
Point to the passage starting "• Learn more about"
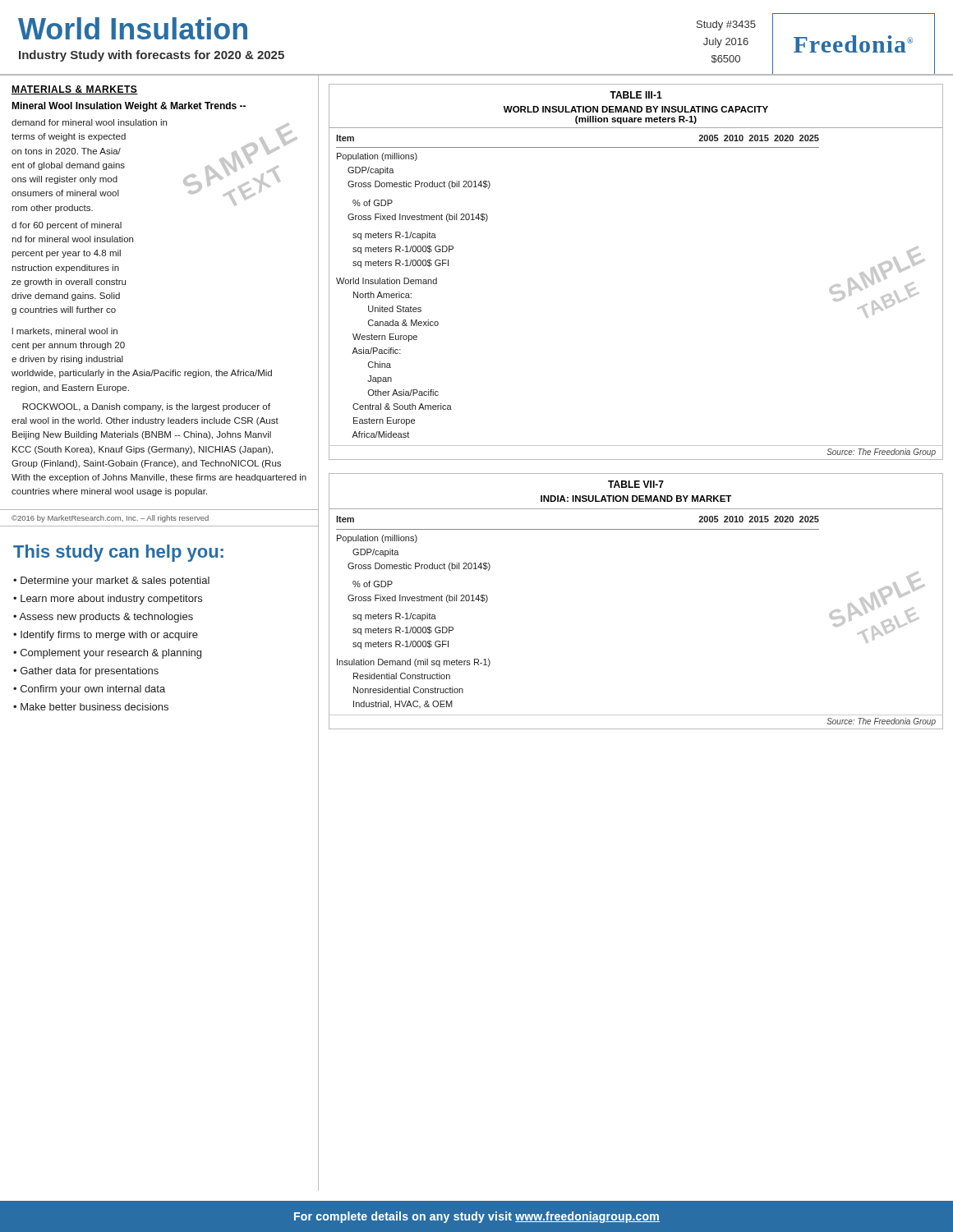coord(108,598)
